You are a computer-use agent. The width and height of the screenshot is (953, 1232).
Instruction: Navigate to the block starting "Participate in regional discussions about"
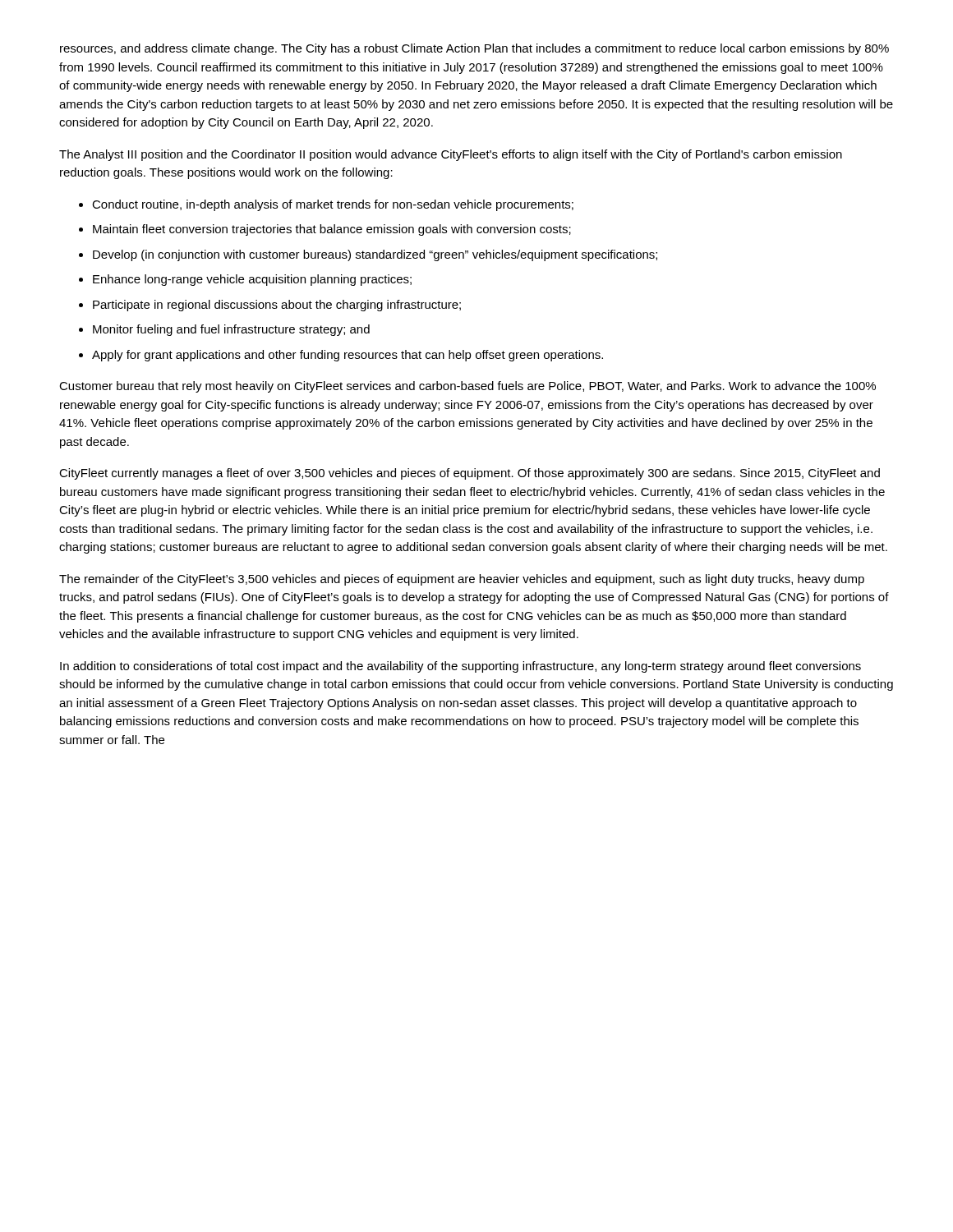coord(277,304)
